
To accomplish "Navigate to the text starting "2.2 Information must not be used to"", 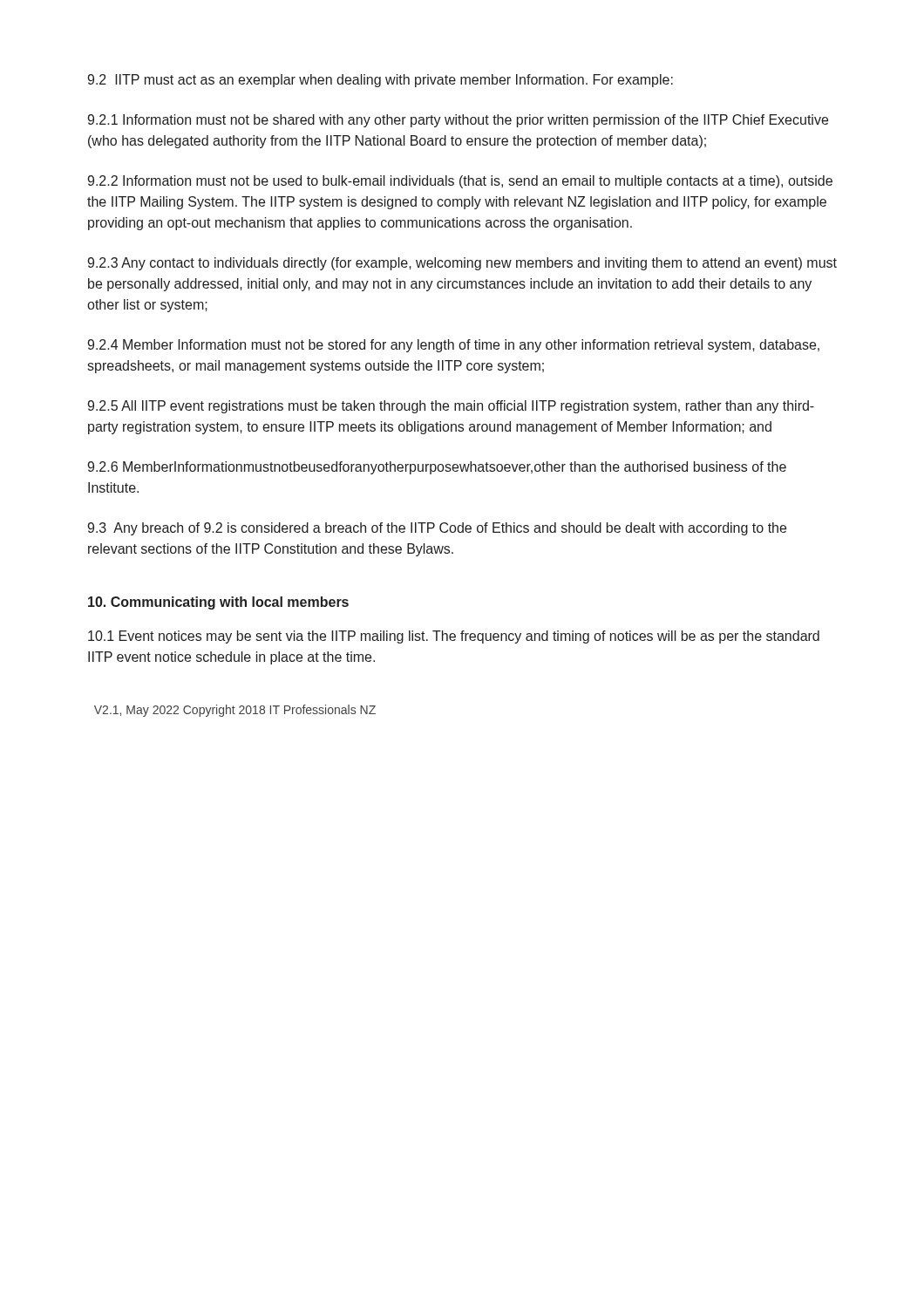I will coord(460,202).
